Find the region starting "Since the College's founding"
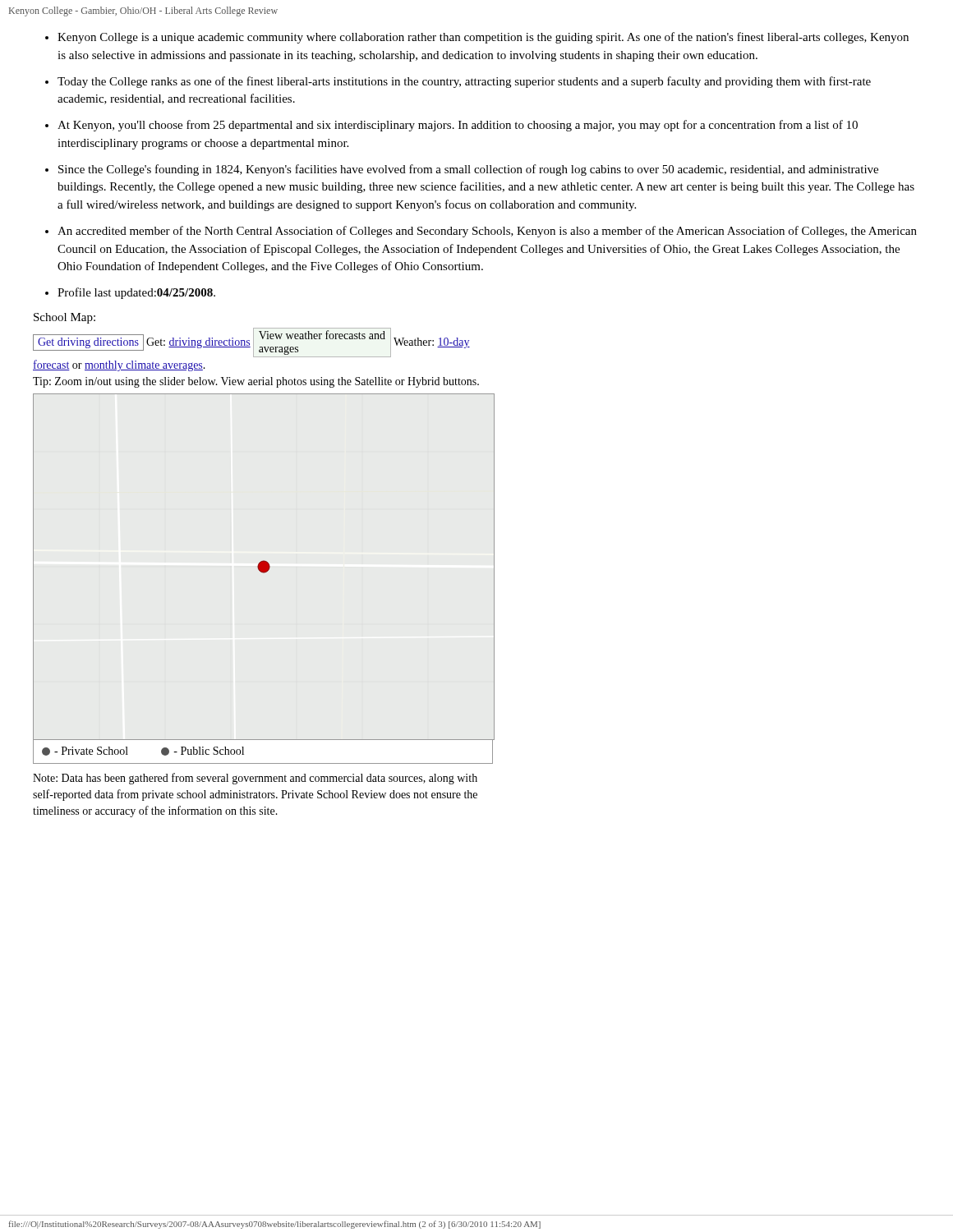953x1232 pixels. [486, 187]
